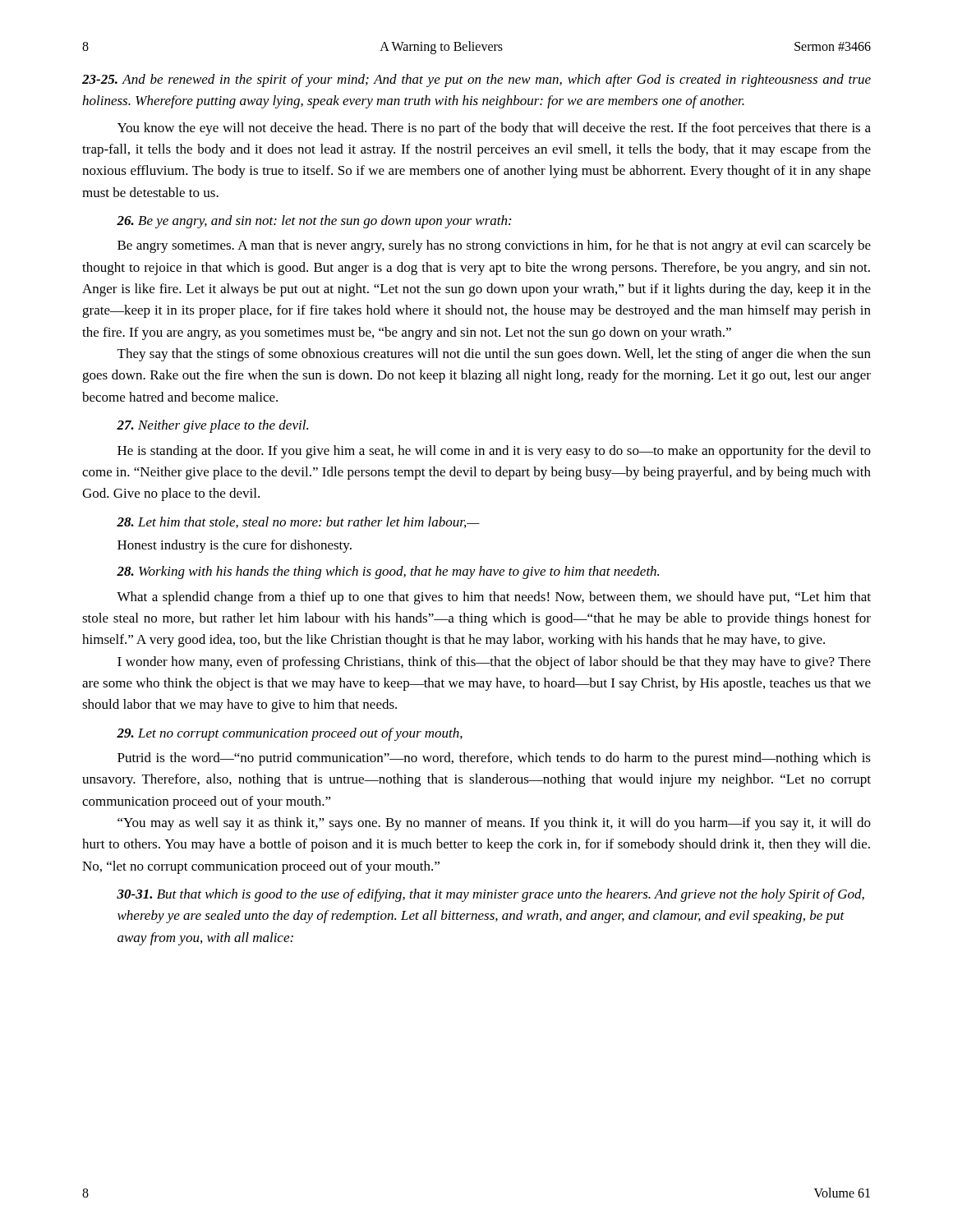Locate the passage starting "Honest industry is the cure for dishonesty."
The width and height of the screenshot is (953, 1232).
coord(235,546)
